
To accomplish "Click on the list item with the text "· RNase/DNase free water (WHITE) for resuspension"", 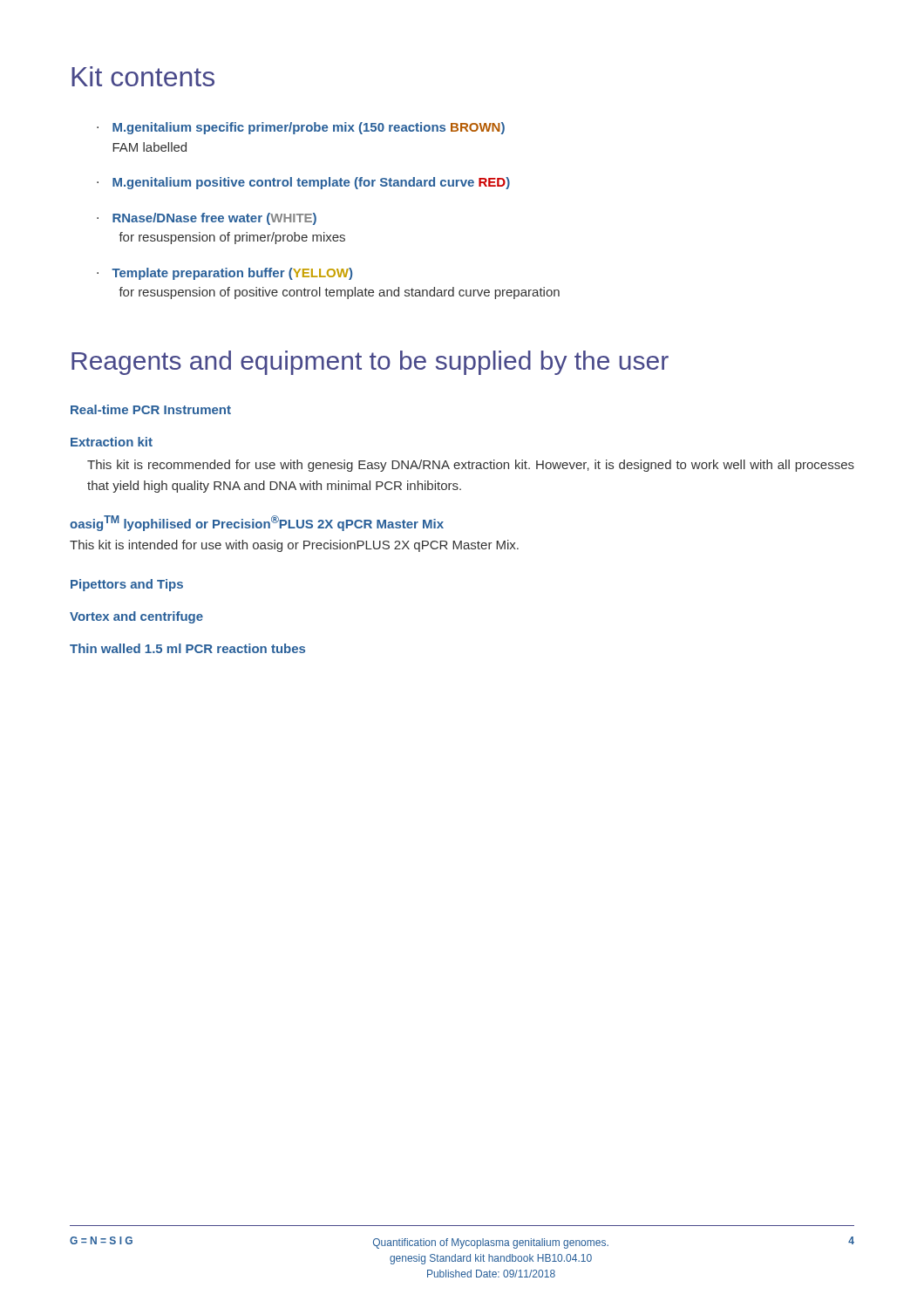I will click(221, 228).
